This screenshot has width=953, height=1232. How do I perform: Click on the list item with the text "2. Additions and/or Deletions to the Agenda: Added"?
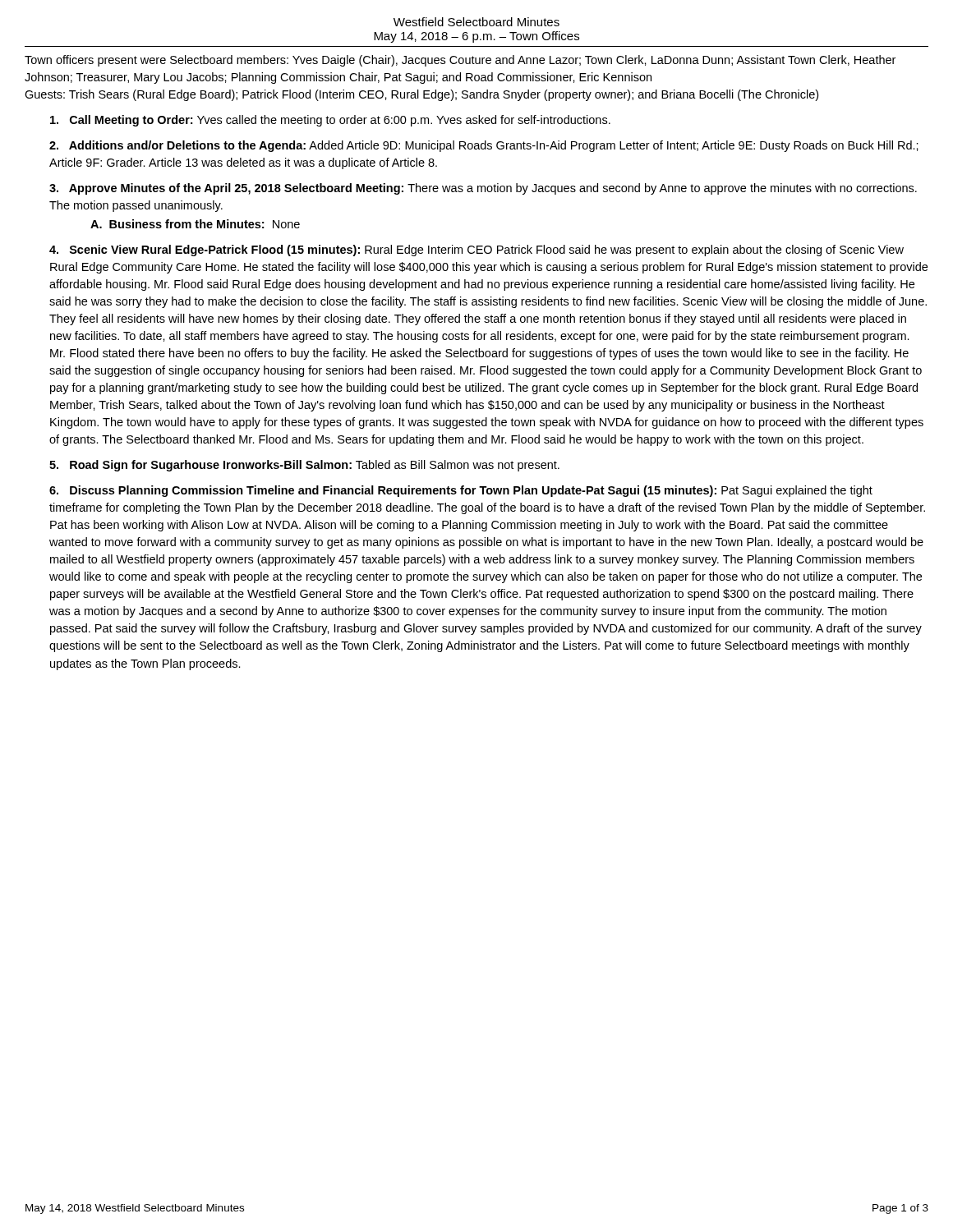(484, 154)
